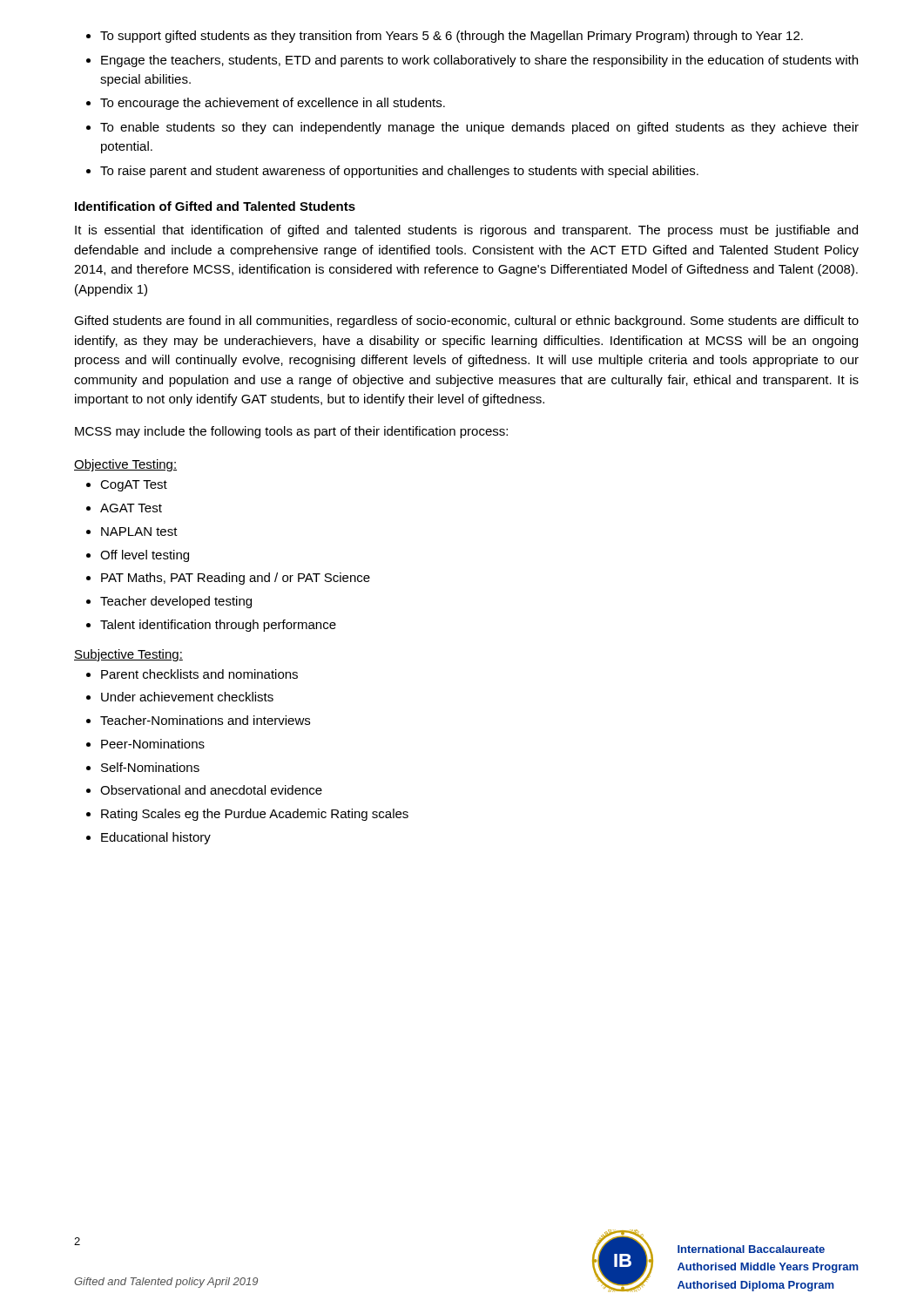The height and width of the screenshot is (1307, 924).
Task: Find the block on this page that starts "Gifted students are found in all communities,"
Action: tap(466, 360)
